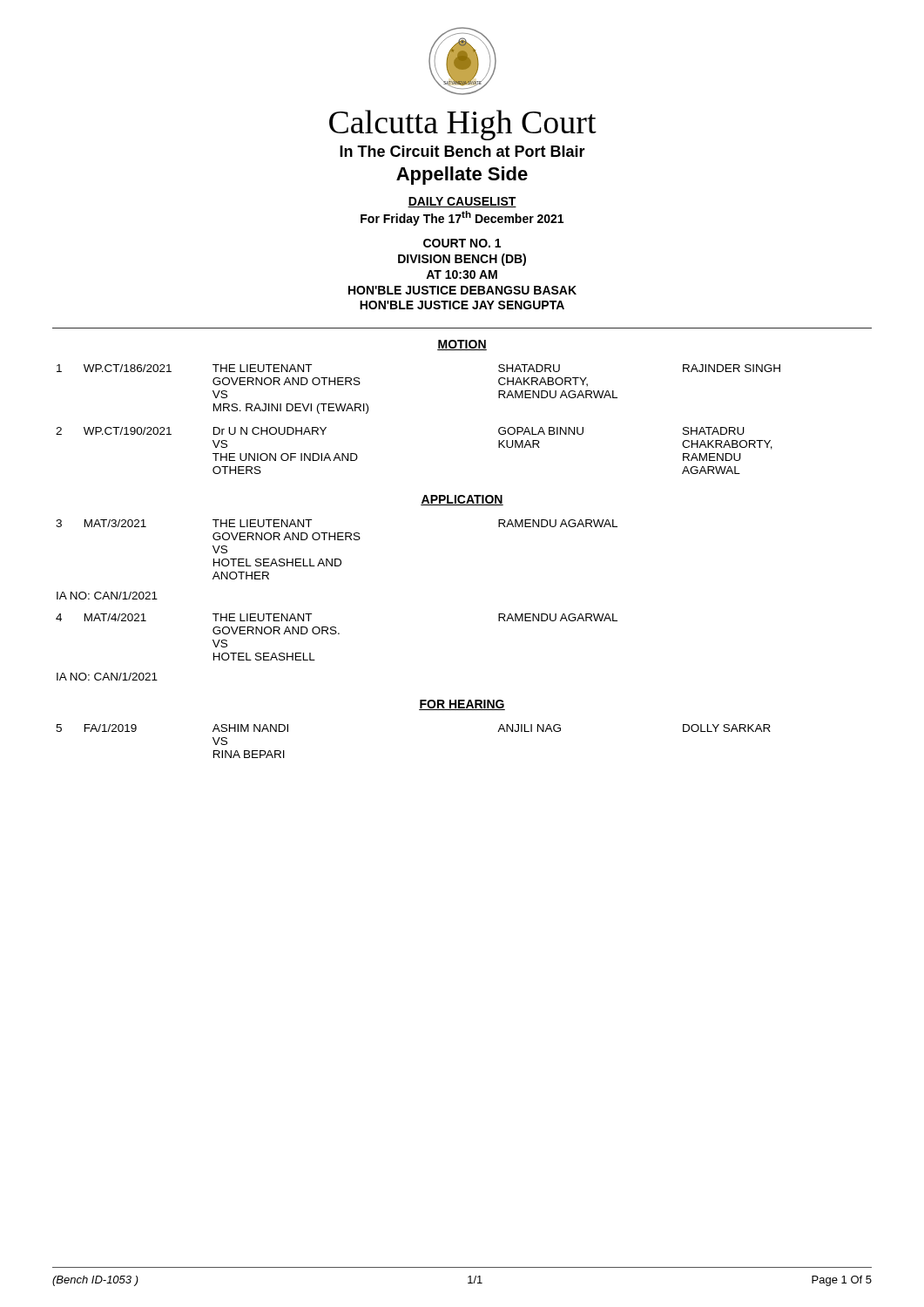Find the table that mentions "Dr U N"
Image resolution: width=924 pixels, height=1307 pixels.
[462, 421]
